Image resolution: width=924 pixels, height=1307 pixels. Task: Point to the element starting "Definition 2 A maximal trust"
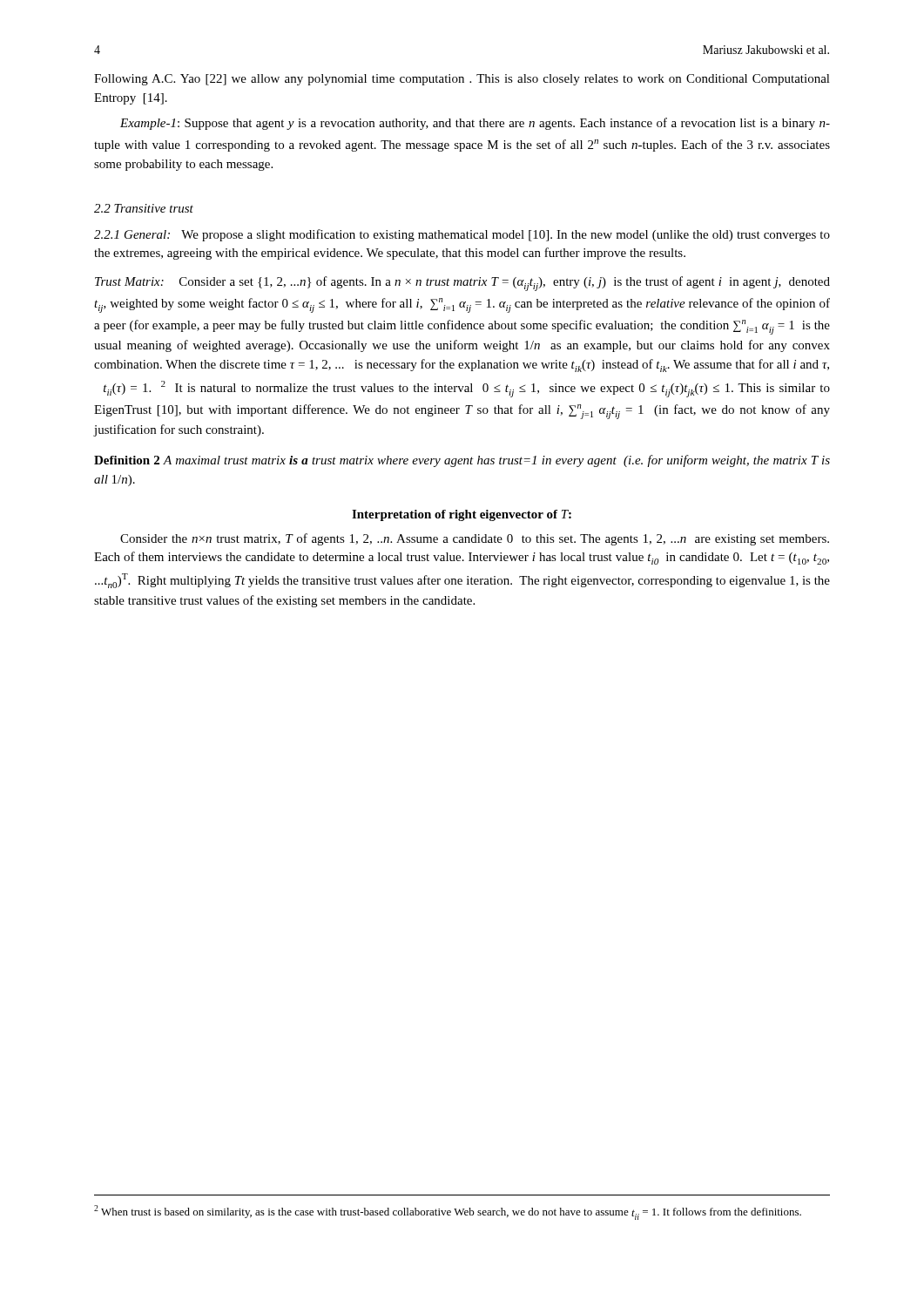(462, 471)
